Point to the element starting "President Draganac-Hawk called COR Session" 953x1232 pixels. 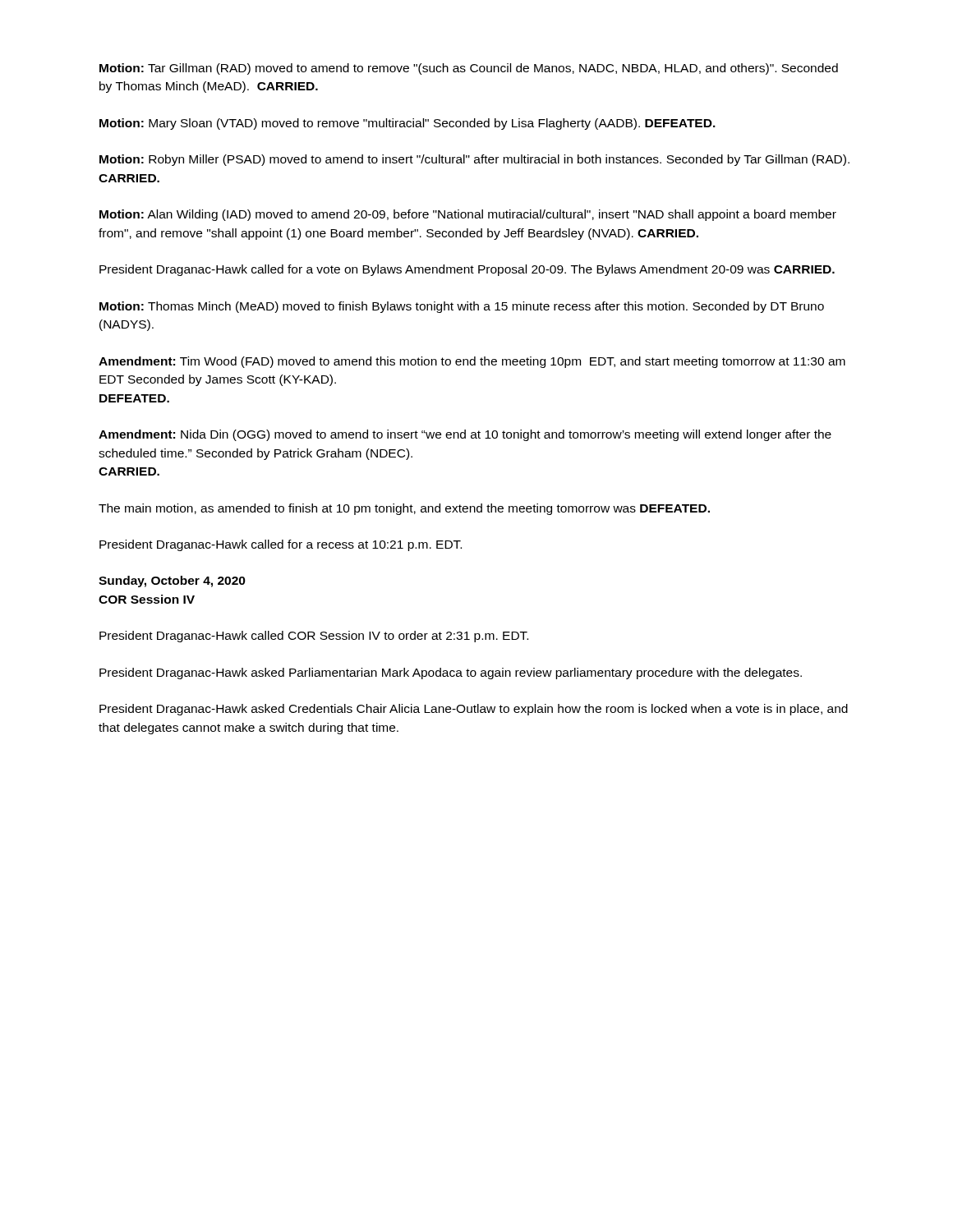tap(314, 636)
